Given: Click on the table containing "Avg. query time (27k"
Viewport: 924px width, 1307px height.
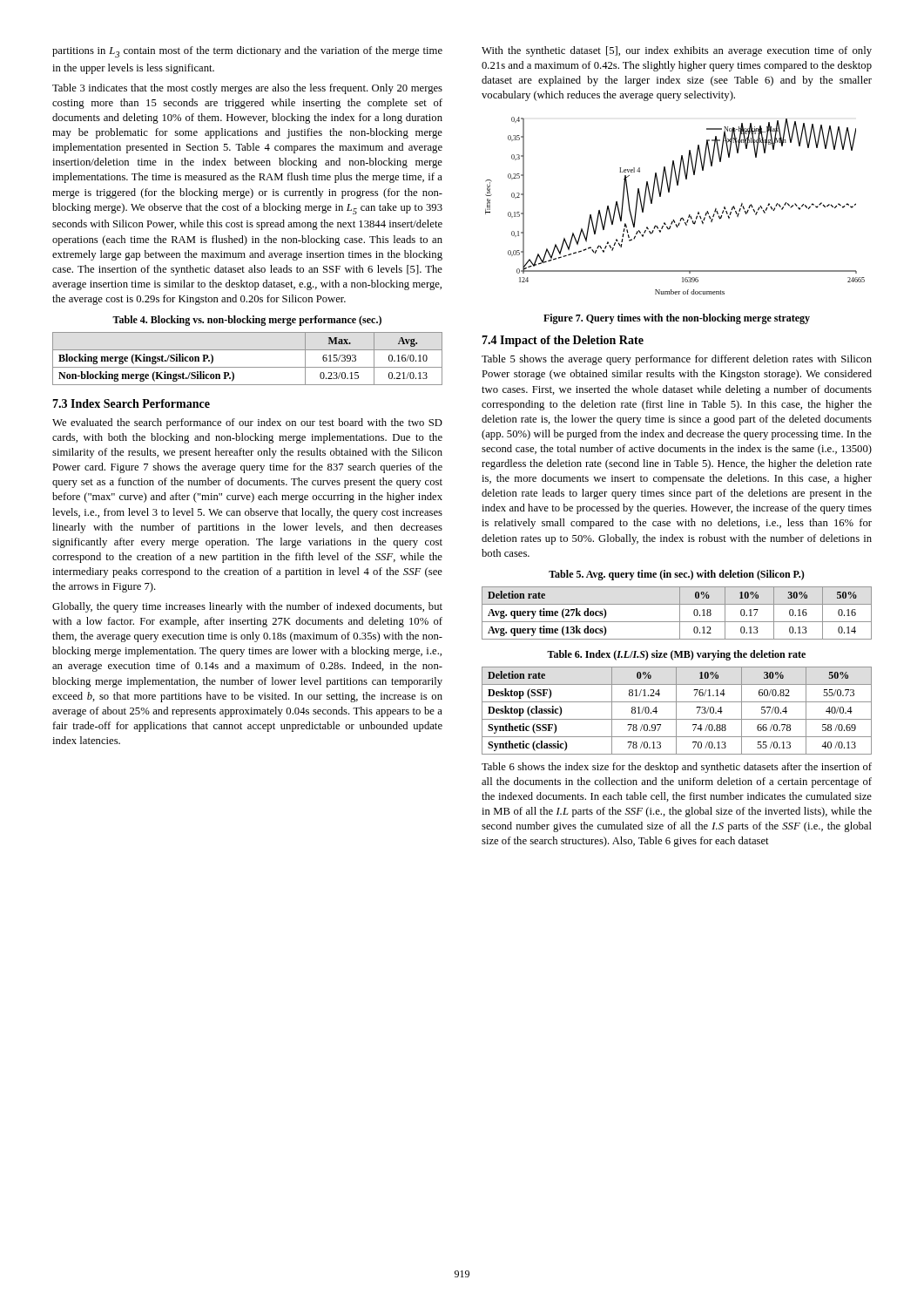Looking at the screenshot, I should coord(677,613).
